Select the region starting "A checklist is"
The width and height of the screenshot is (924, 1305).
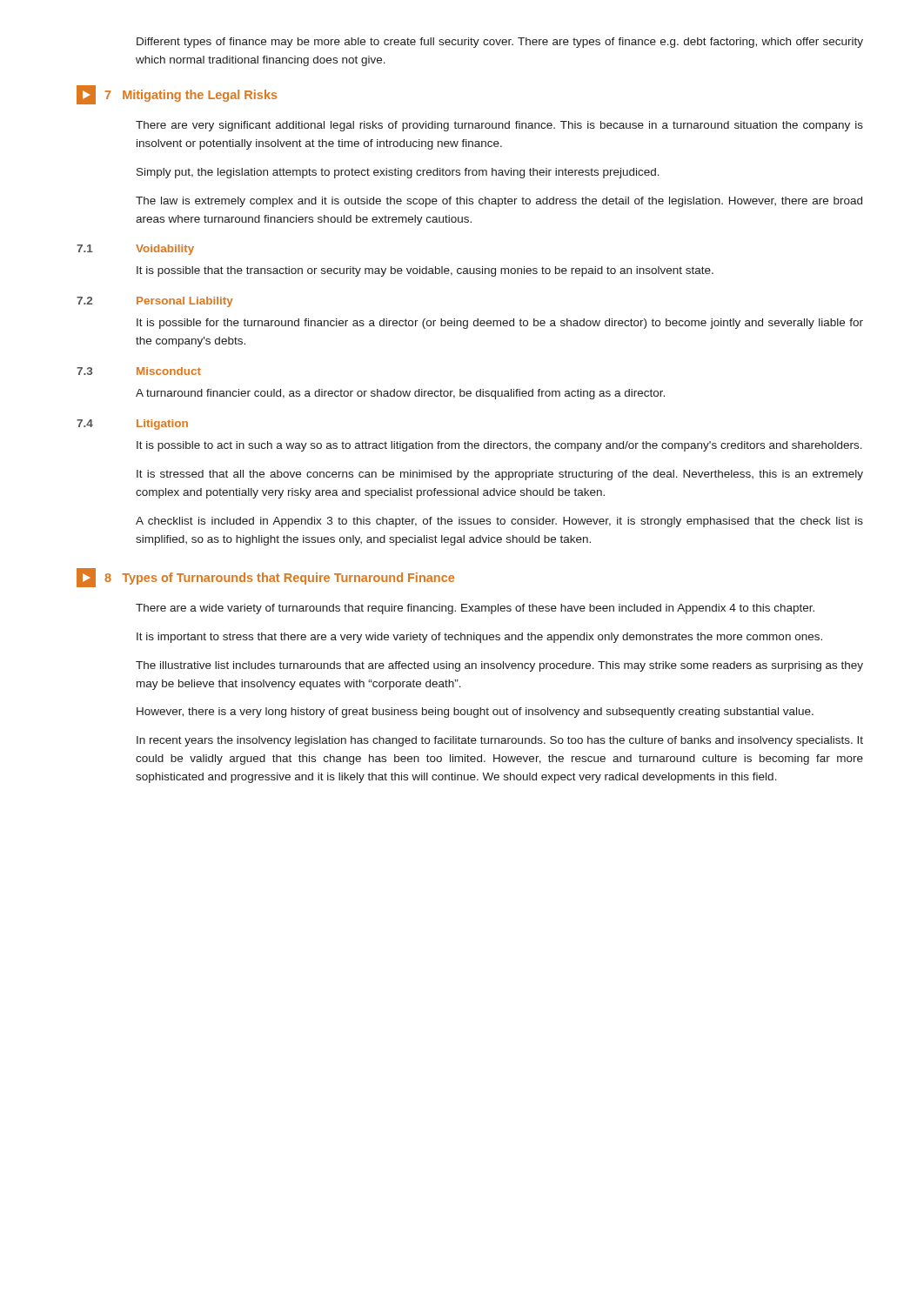[499, 530]
